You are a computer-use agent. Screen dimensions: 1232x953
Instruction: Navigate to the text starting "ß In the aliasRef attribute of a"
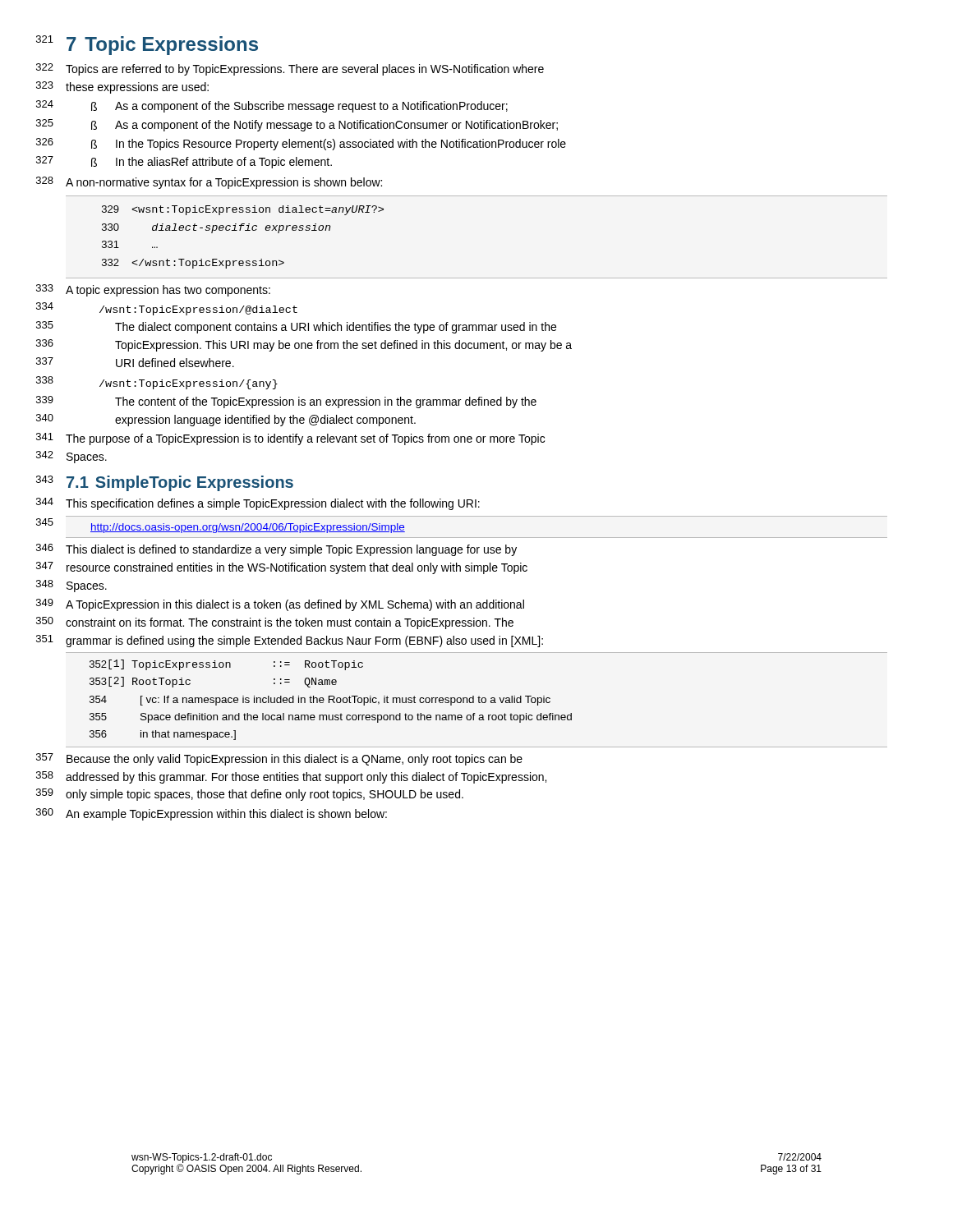tap(212, 163)
